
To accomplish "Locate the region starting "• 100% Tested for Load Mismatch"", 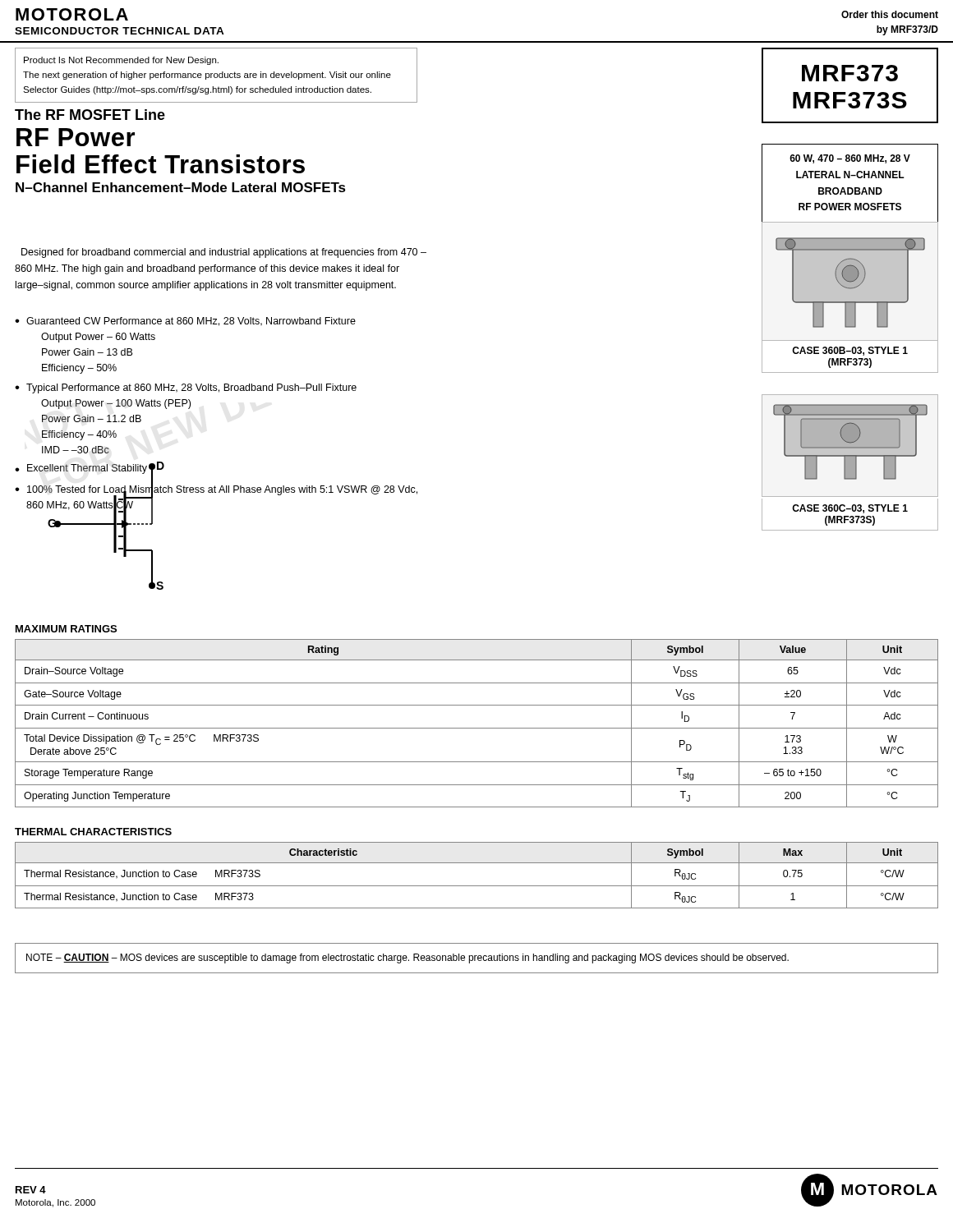I will [224, 497].
